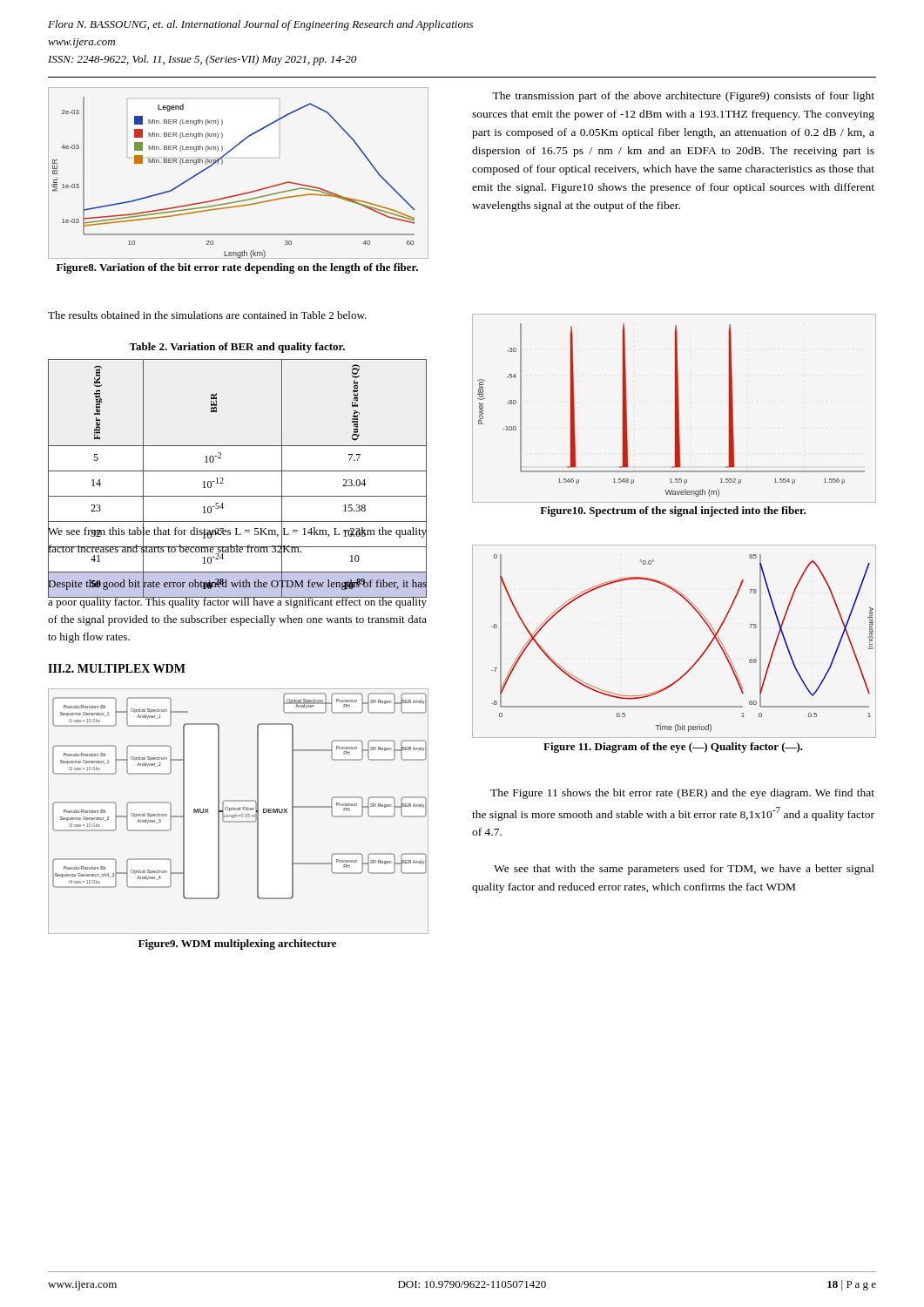The height and width of the screenshot is (1307, 924).
Task: Where is the passage that starts "The results obtained in the simulations are contained"?
Action: tap(207, 315)
